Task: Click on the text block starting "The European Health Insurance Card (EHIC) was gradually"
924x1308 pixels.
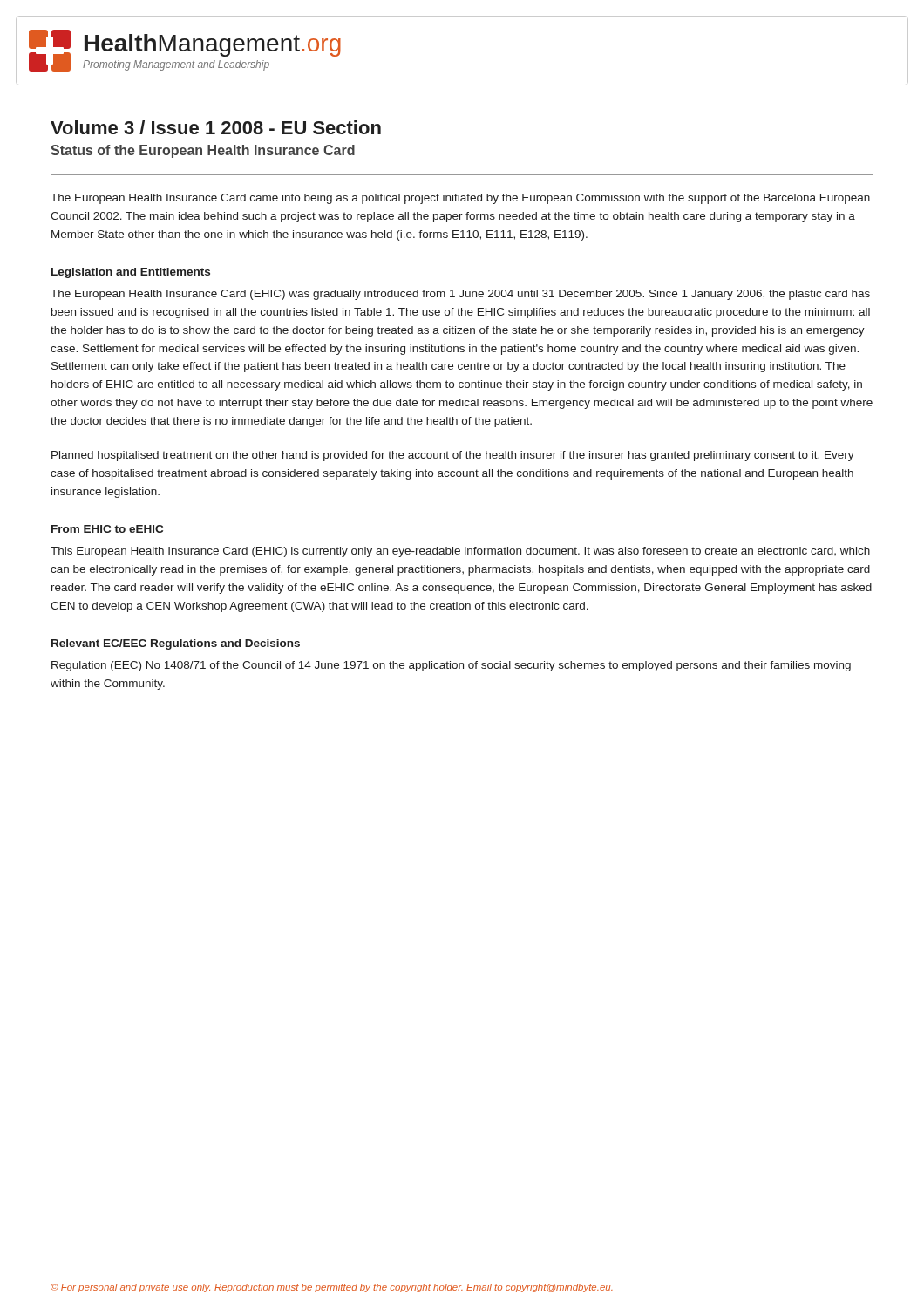Action: [462, 357]
